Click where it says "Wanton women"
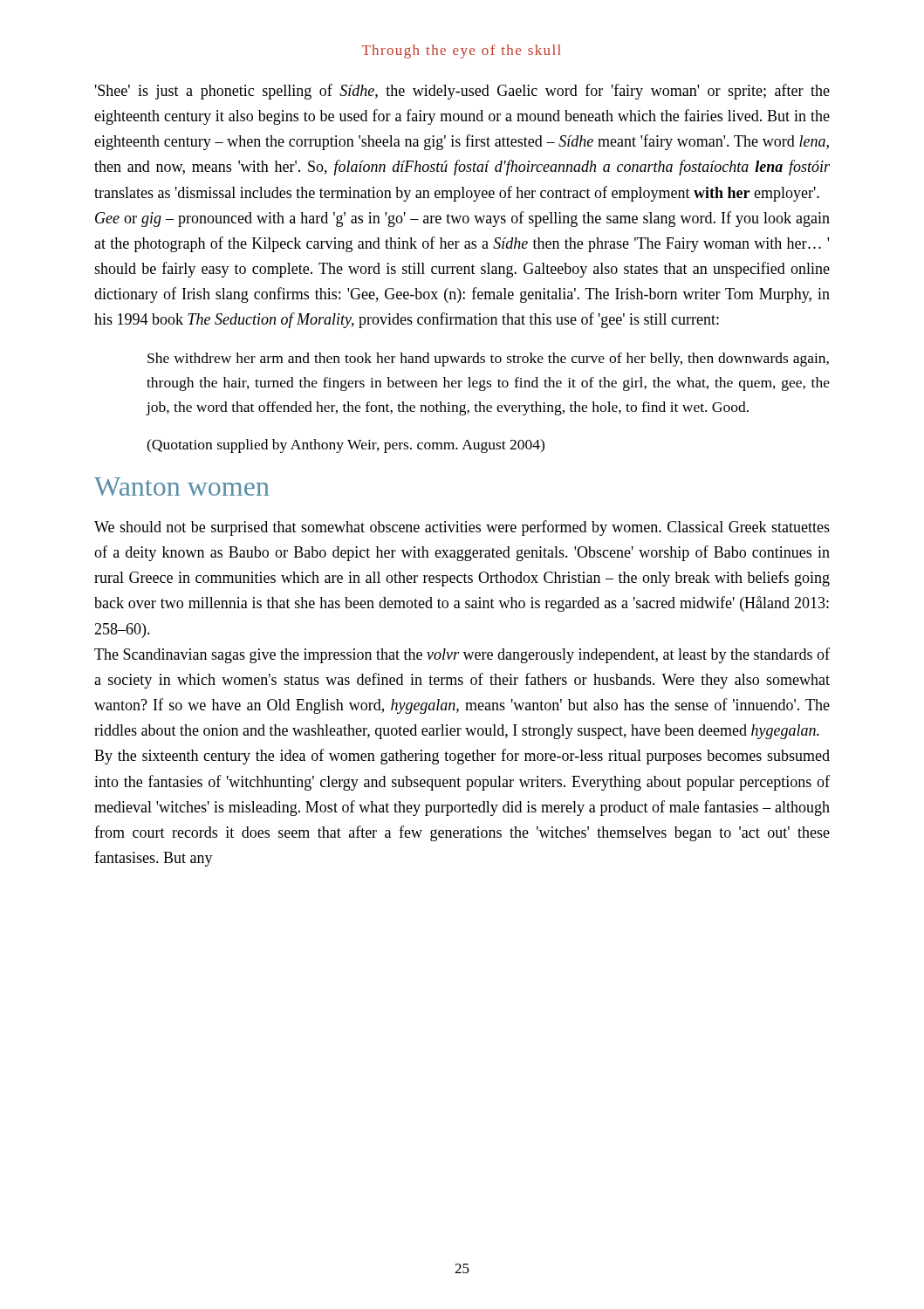 click(x=182, y=486)
